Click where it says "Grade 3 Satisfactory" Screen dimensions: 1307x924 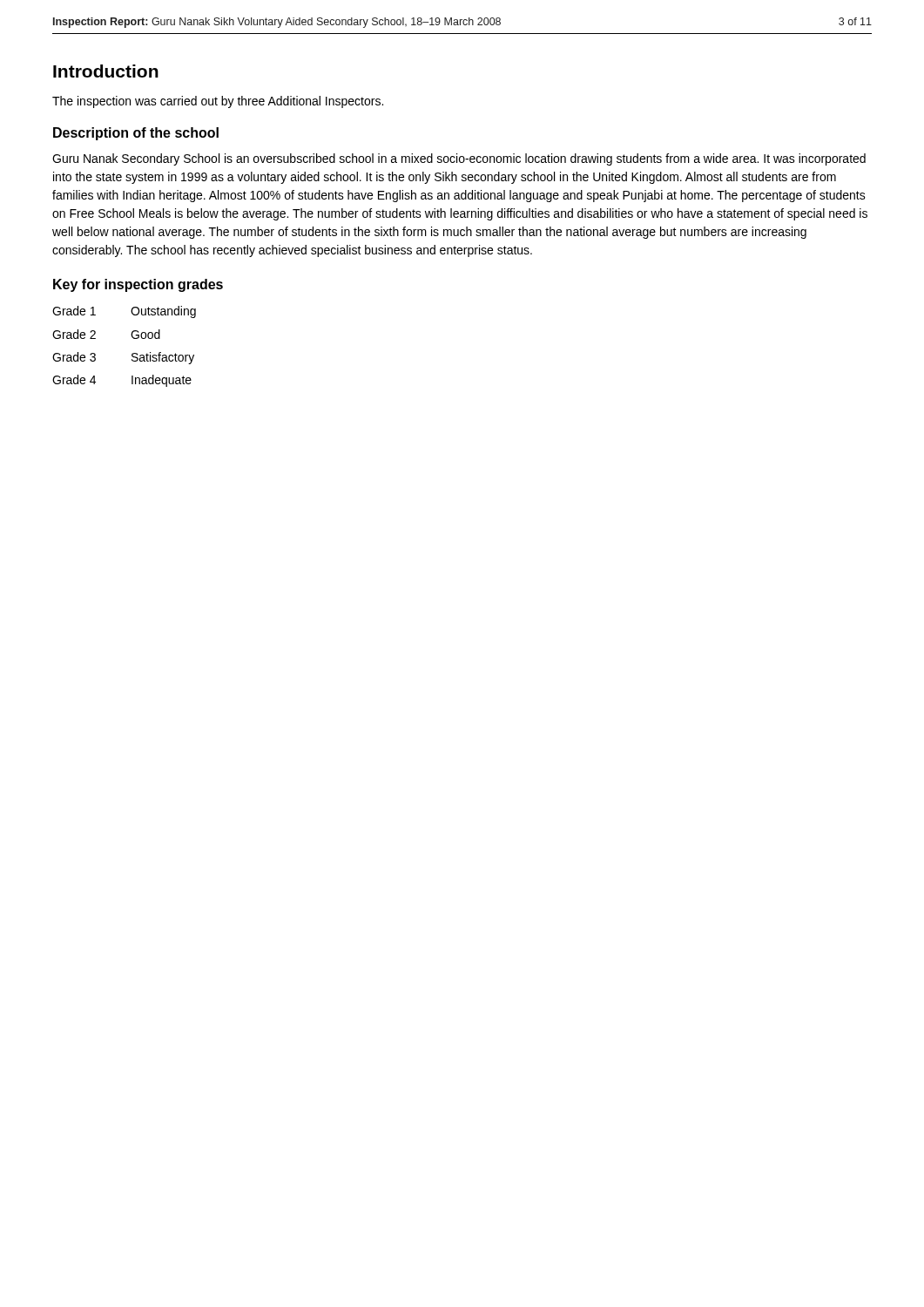click(123, 358)
